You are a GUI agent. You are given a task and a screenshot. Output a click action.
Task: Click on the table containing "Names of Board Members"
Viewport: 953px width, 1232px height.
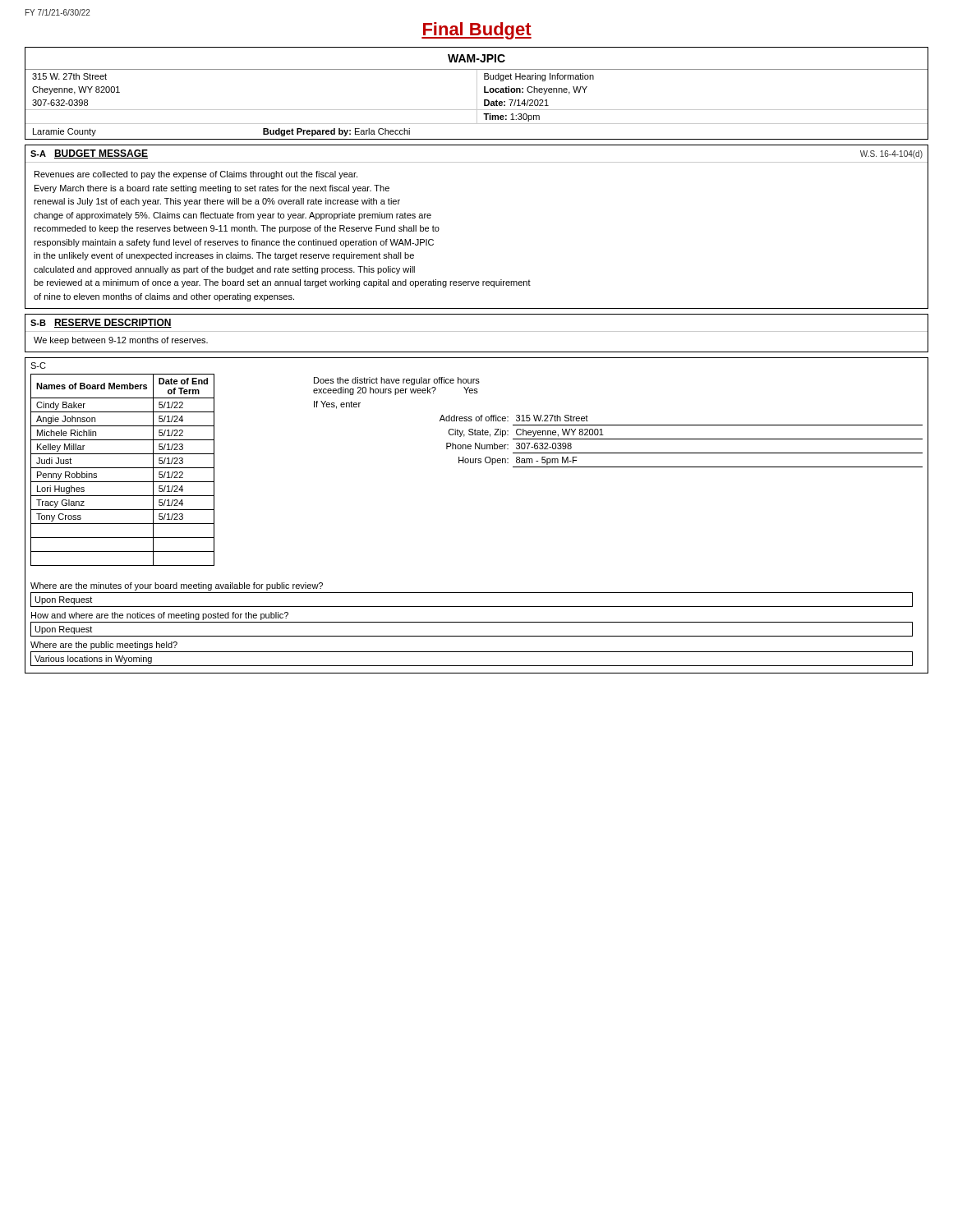[122, 470]
